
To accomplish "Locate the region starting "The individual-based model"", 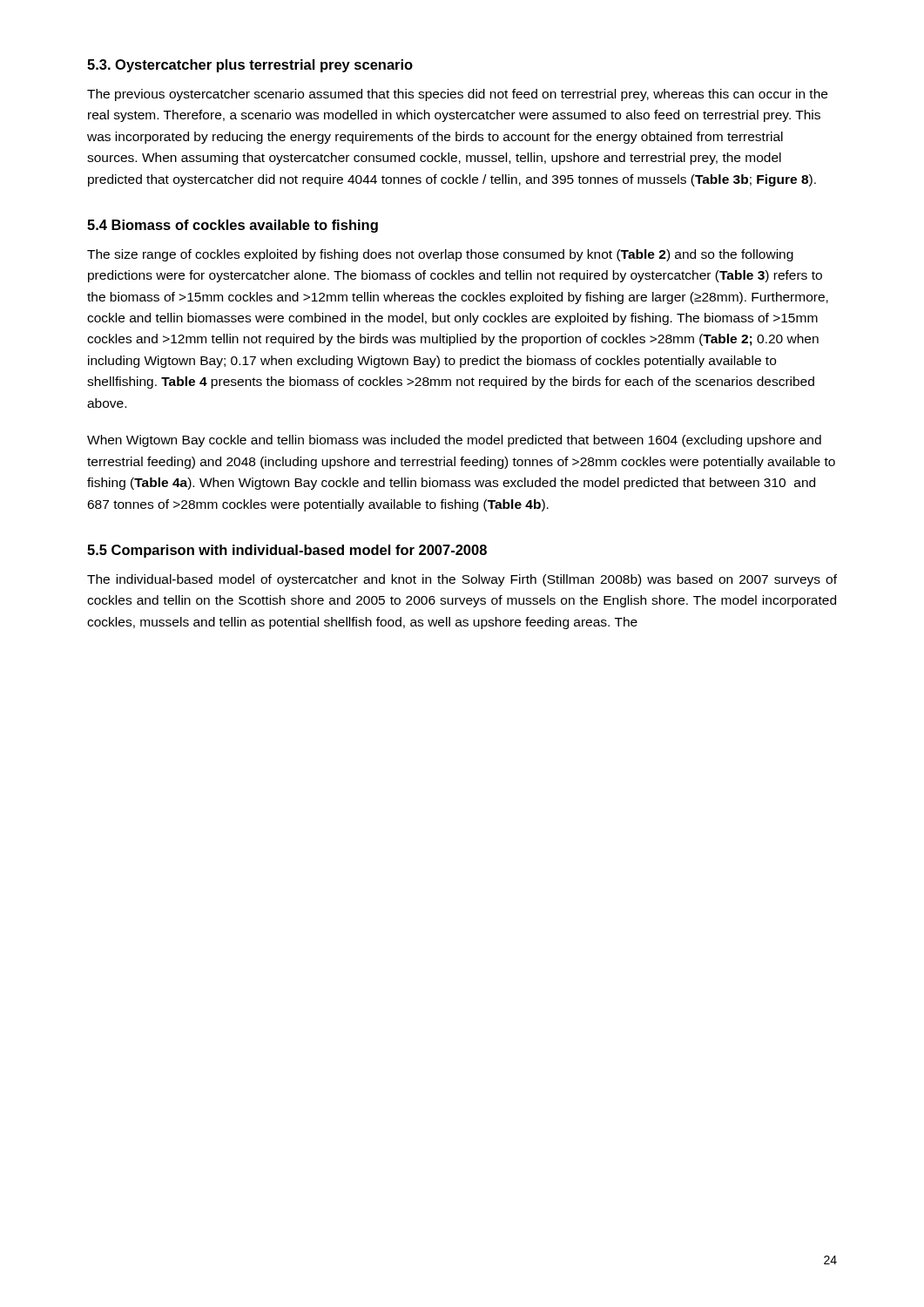I will coord(462,600).
